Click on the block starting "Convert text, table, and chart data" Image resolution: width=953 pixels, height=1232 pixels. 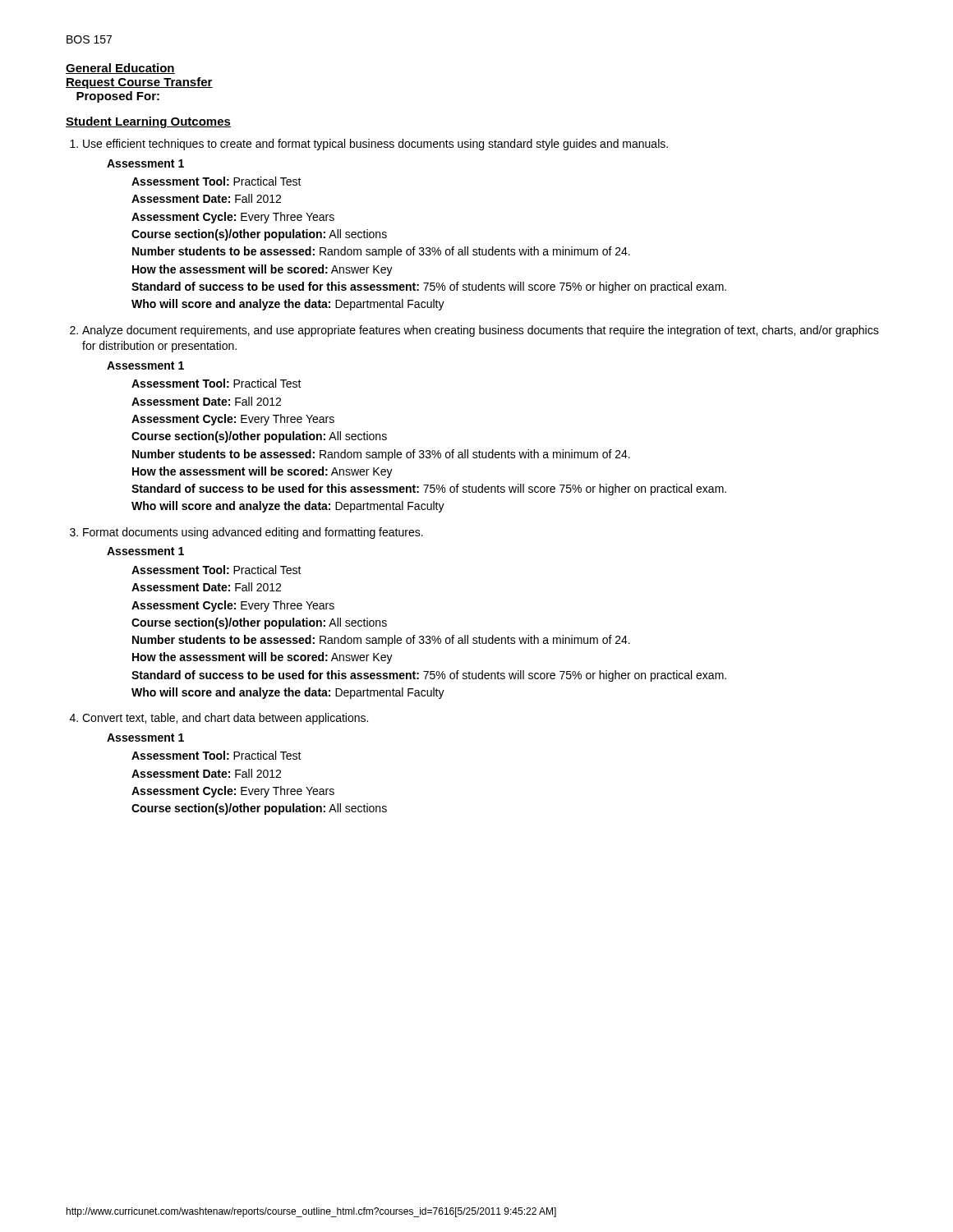point(225,719)
